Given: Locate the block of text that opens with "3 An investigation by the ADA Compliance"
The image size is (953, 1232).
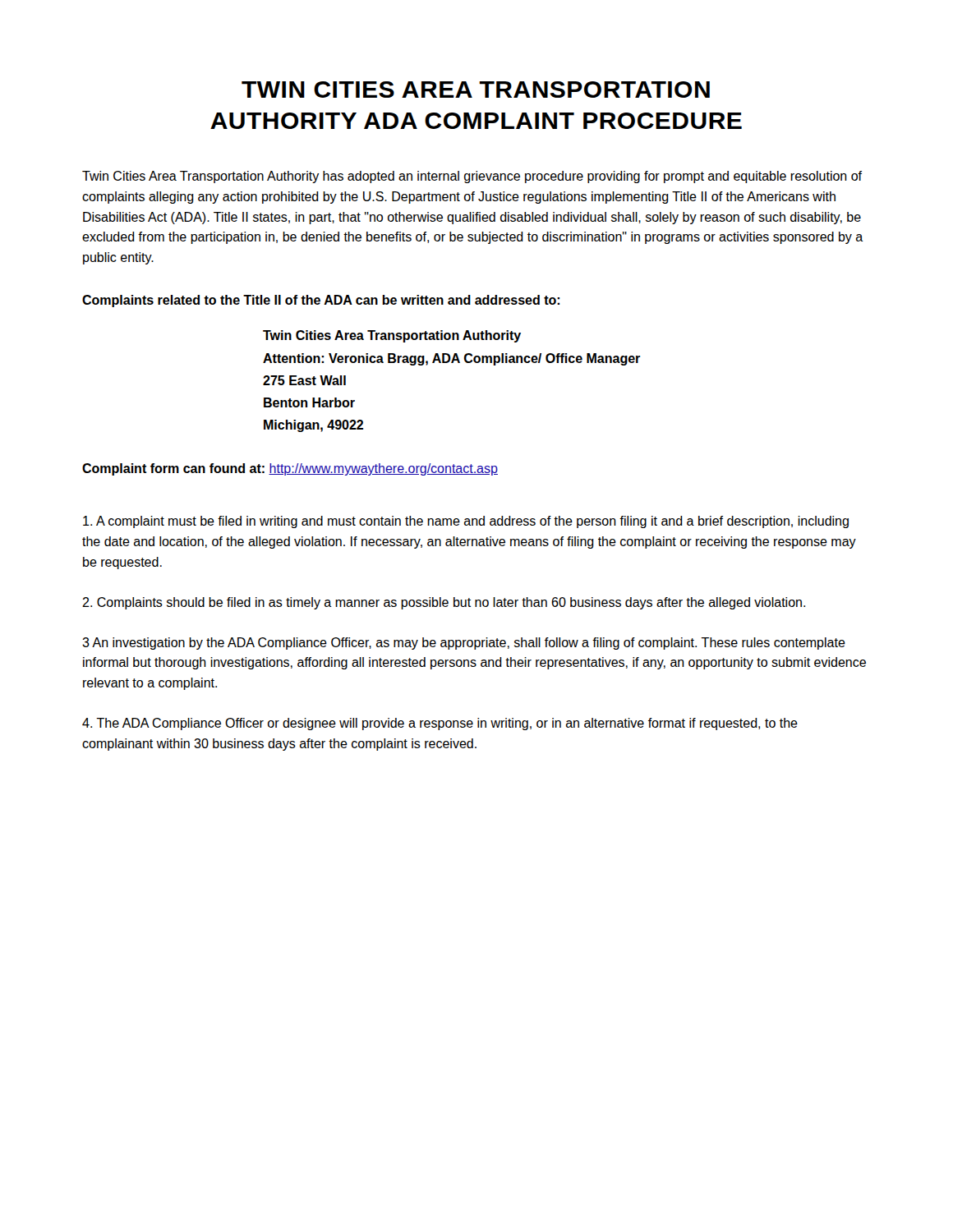Looking at the screenshot, I should point(474,663).
